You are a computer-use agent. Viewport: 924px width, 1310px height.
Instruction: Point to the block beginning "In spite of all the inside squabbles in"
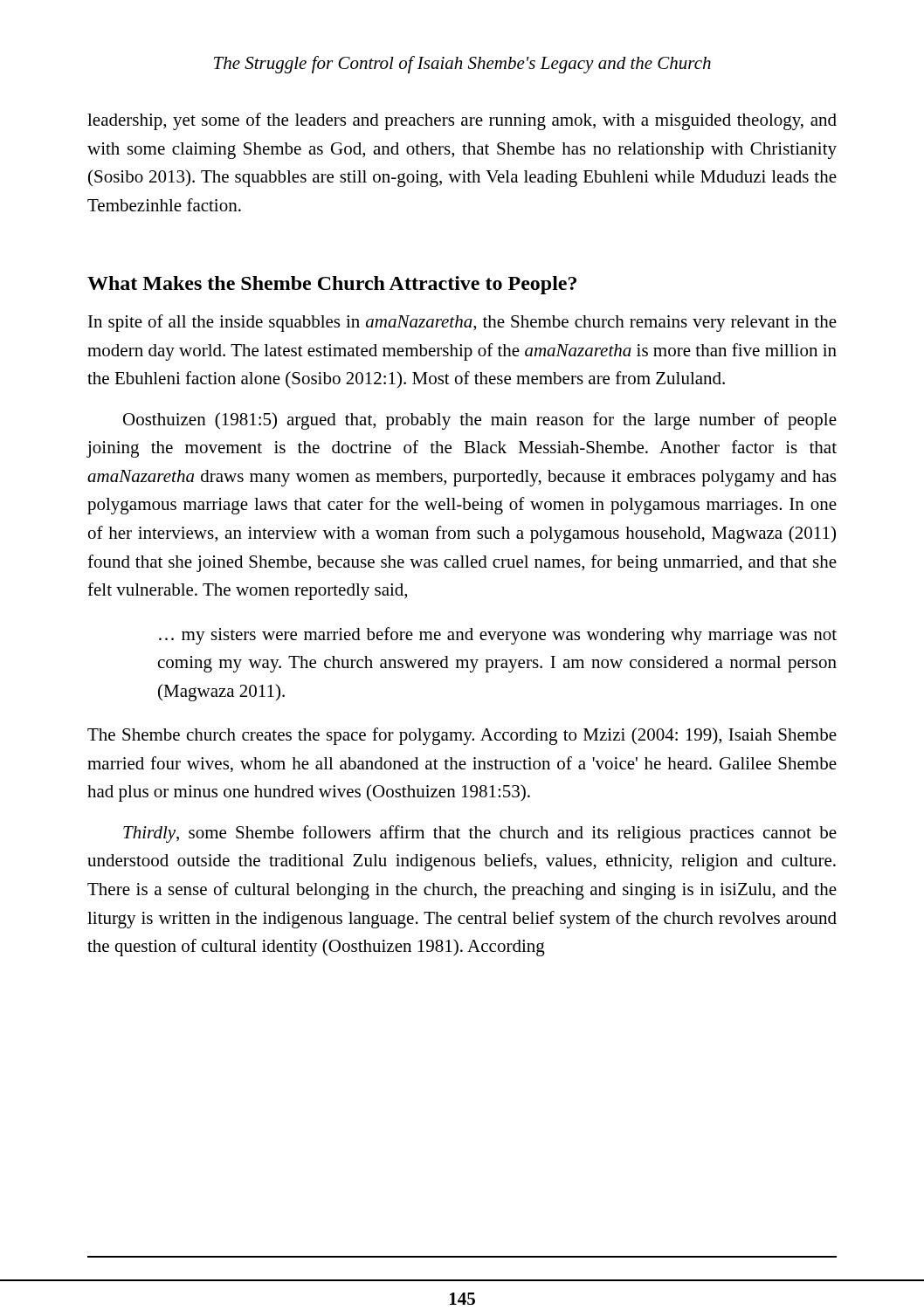tap(462, 350)
